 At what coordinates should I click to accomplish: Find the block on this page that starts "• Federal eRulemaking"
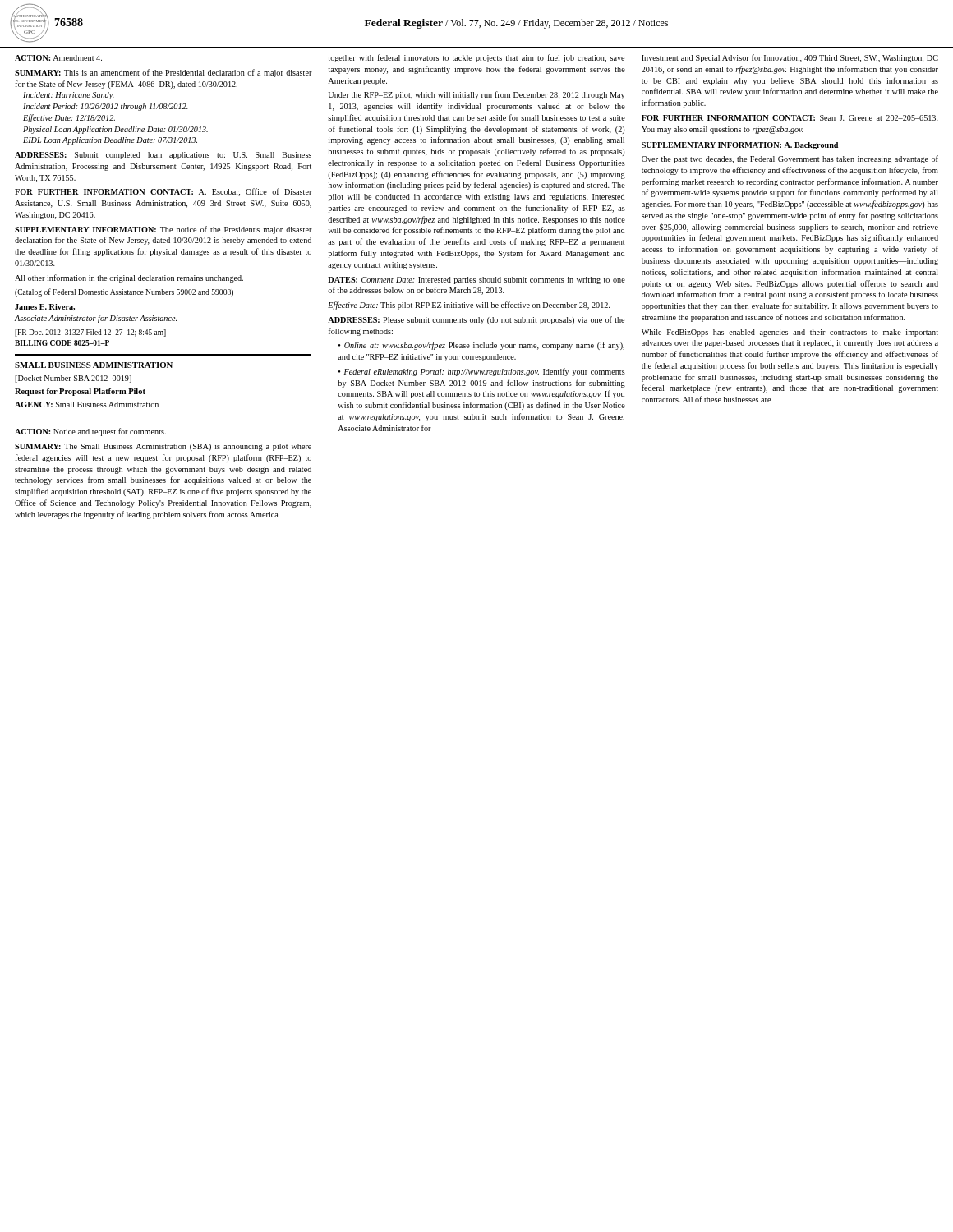(x=481, y=400)
